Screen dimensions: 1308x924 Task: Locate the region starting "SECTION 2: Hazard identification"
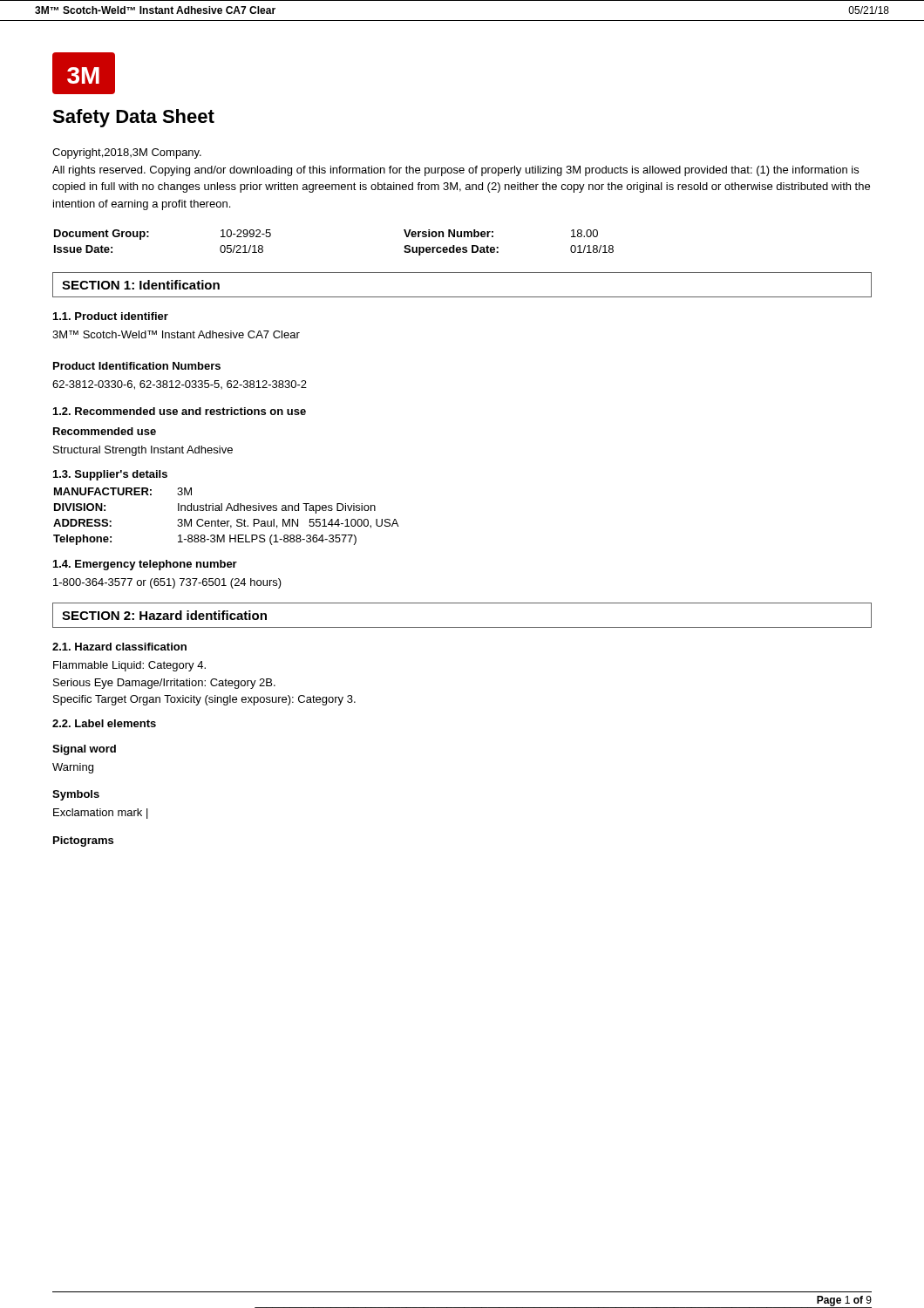[x=165, y=615]
